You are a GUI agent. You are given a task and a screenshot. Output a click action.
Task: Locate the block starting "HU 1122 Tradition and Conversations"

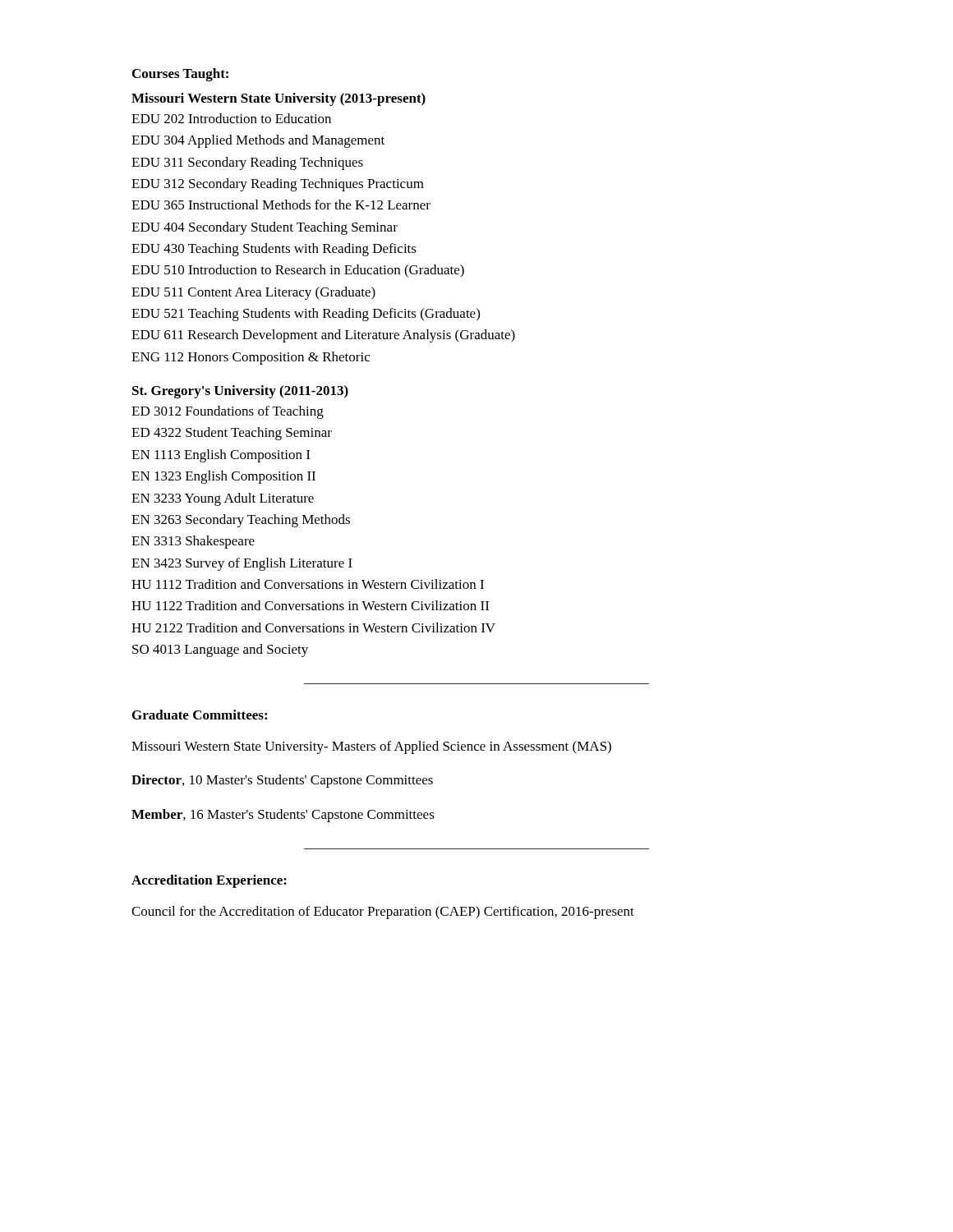(310, 606)
